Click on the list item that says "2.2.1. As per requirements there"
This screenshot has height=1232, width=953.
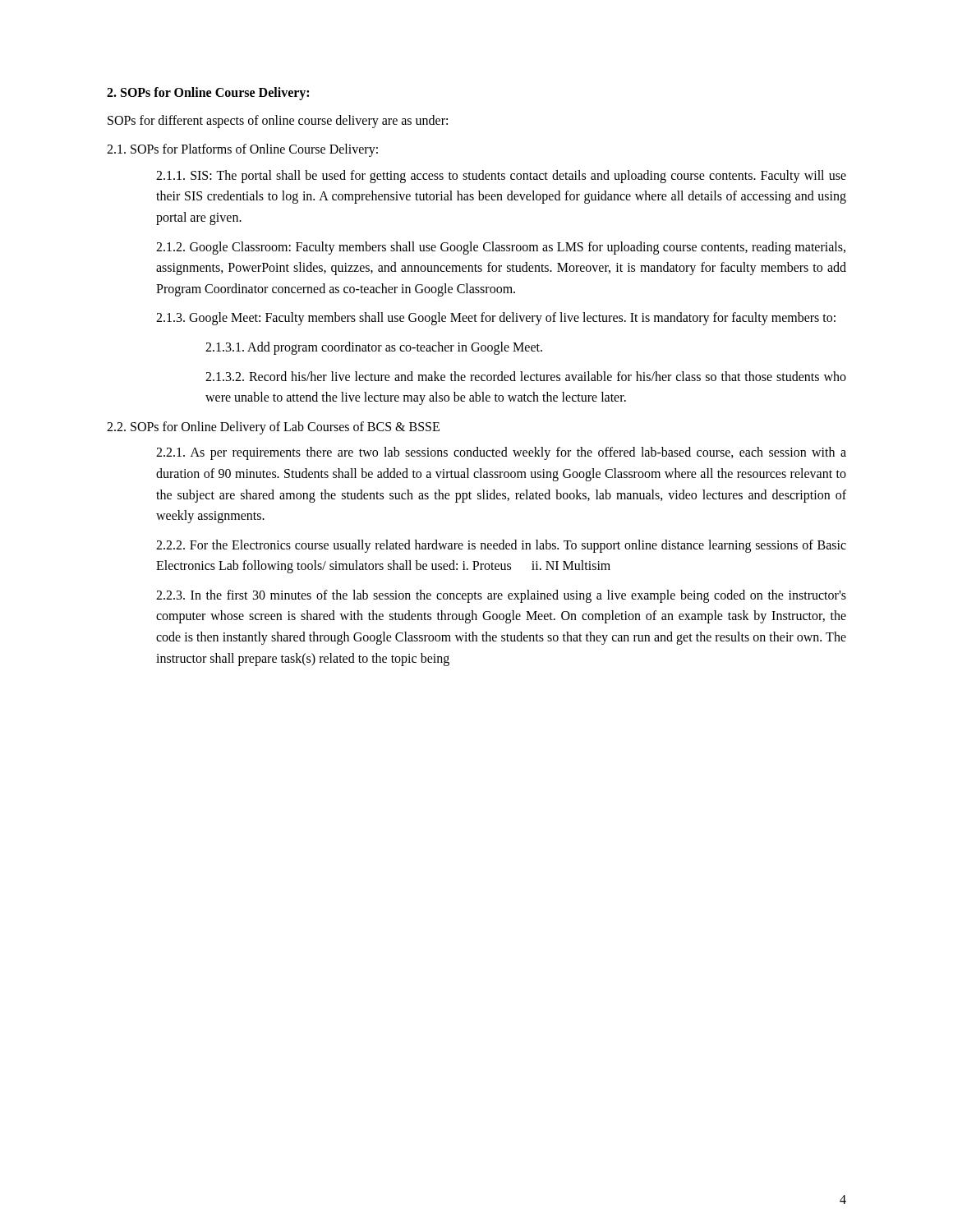[x=501, y=484]
